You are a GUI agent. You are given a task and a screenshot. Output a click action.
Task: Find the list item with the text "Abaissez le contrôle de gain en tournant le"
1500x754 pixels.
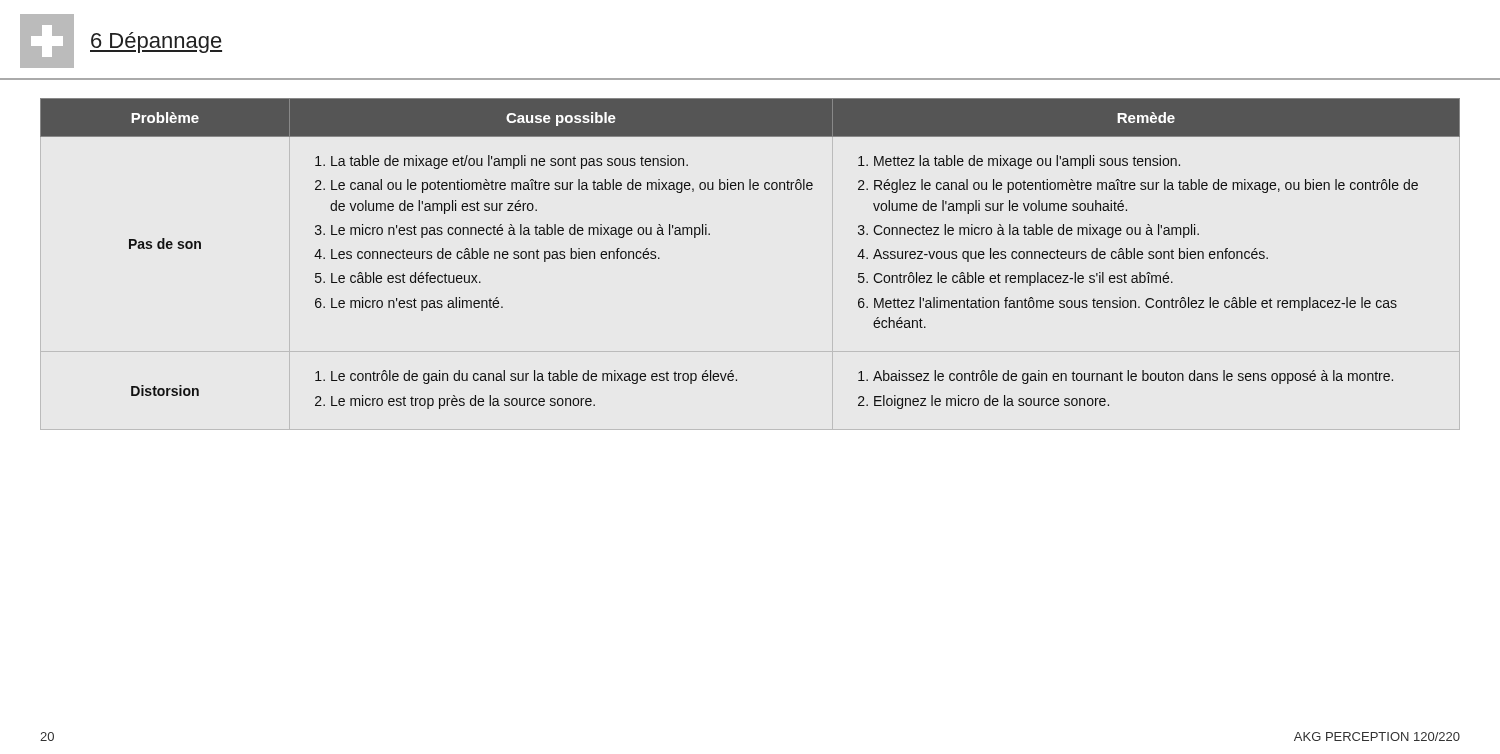click(x=1134, y=376)
